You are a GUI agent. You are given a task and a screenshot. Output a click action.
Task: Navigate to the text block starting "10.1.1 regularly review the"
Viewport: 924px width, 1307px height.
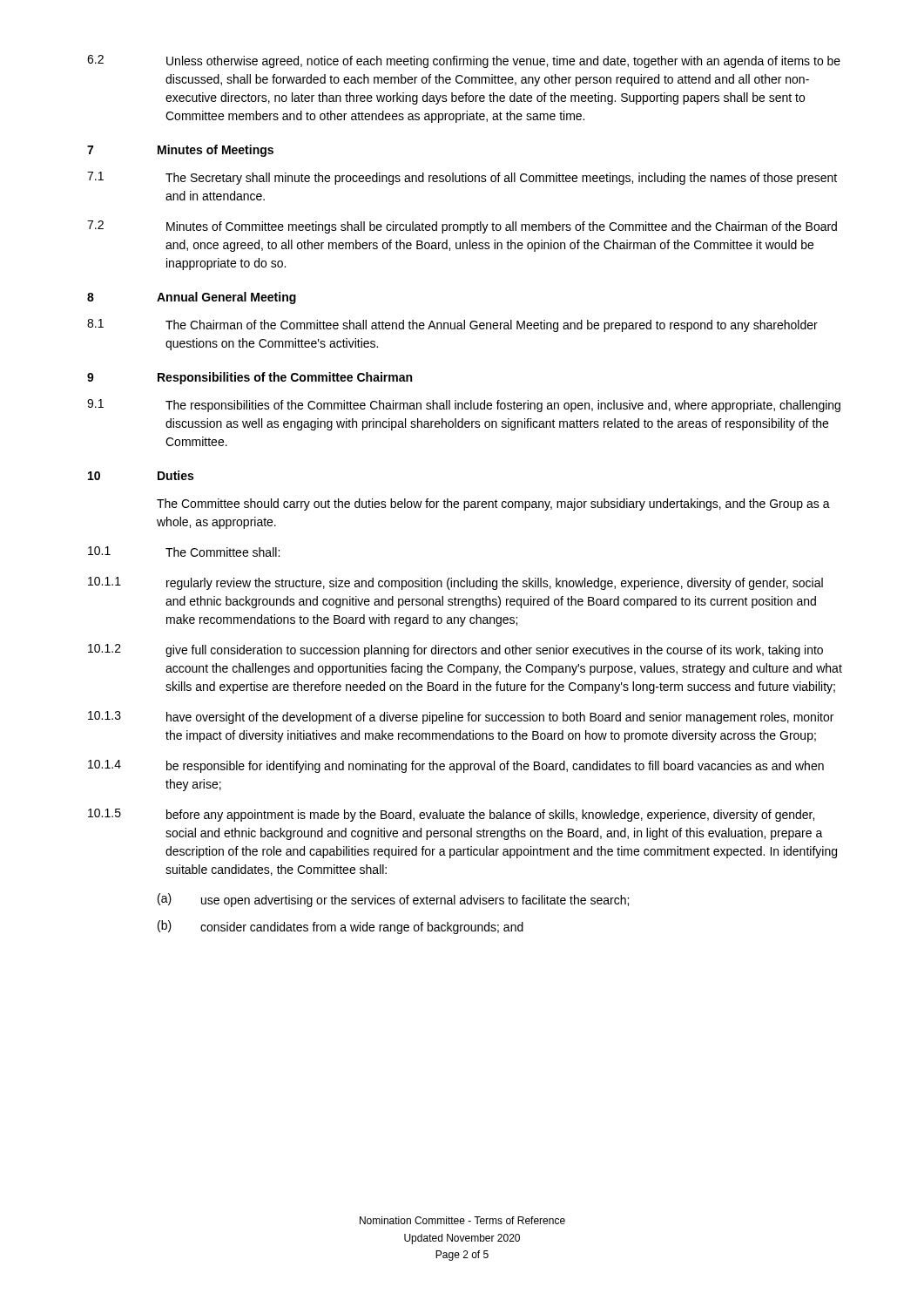pyautogui.click(x=466, y=602)
